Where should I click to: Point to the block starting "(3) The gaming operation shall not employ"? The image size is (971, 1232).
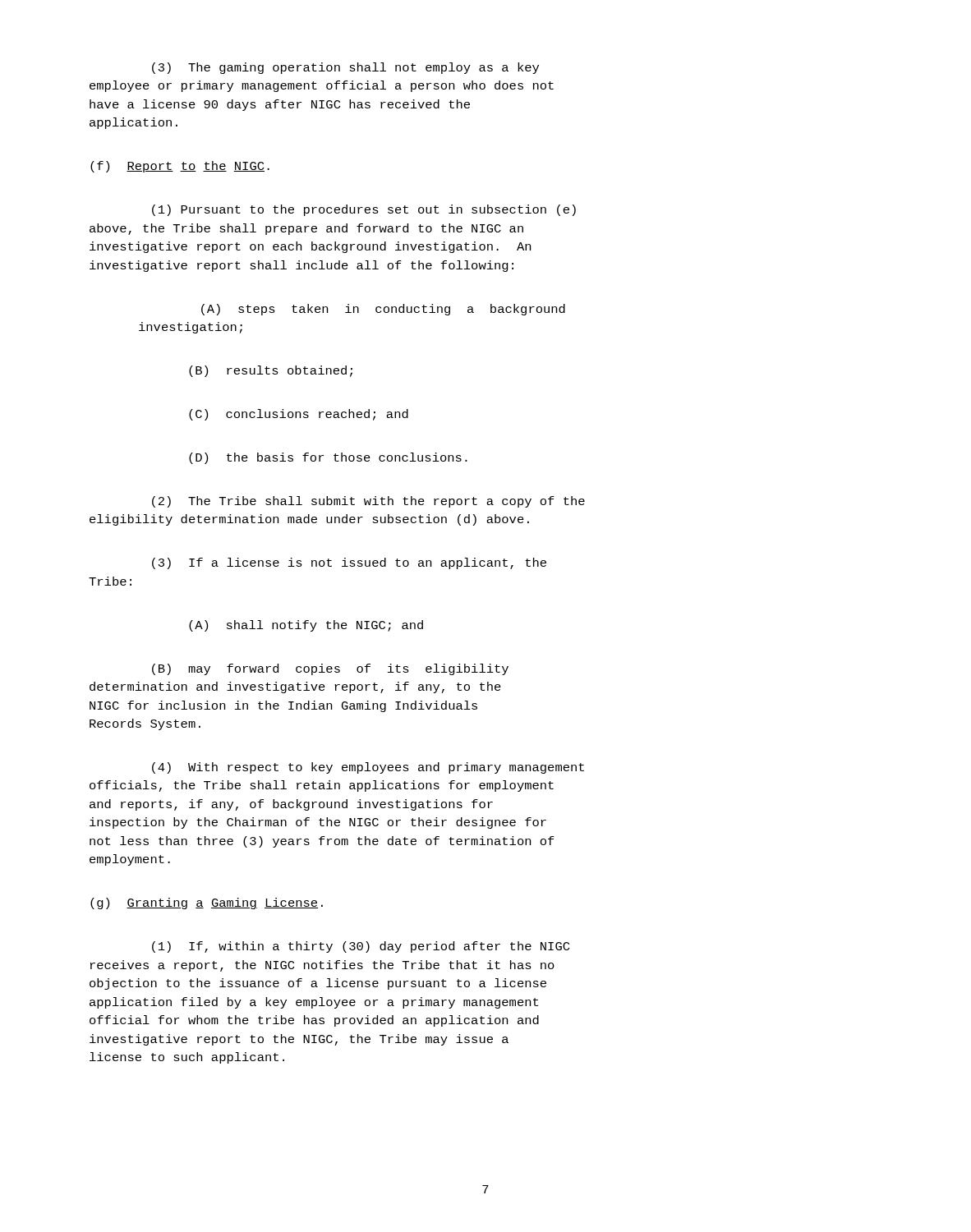coord(486,96)
